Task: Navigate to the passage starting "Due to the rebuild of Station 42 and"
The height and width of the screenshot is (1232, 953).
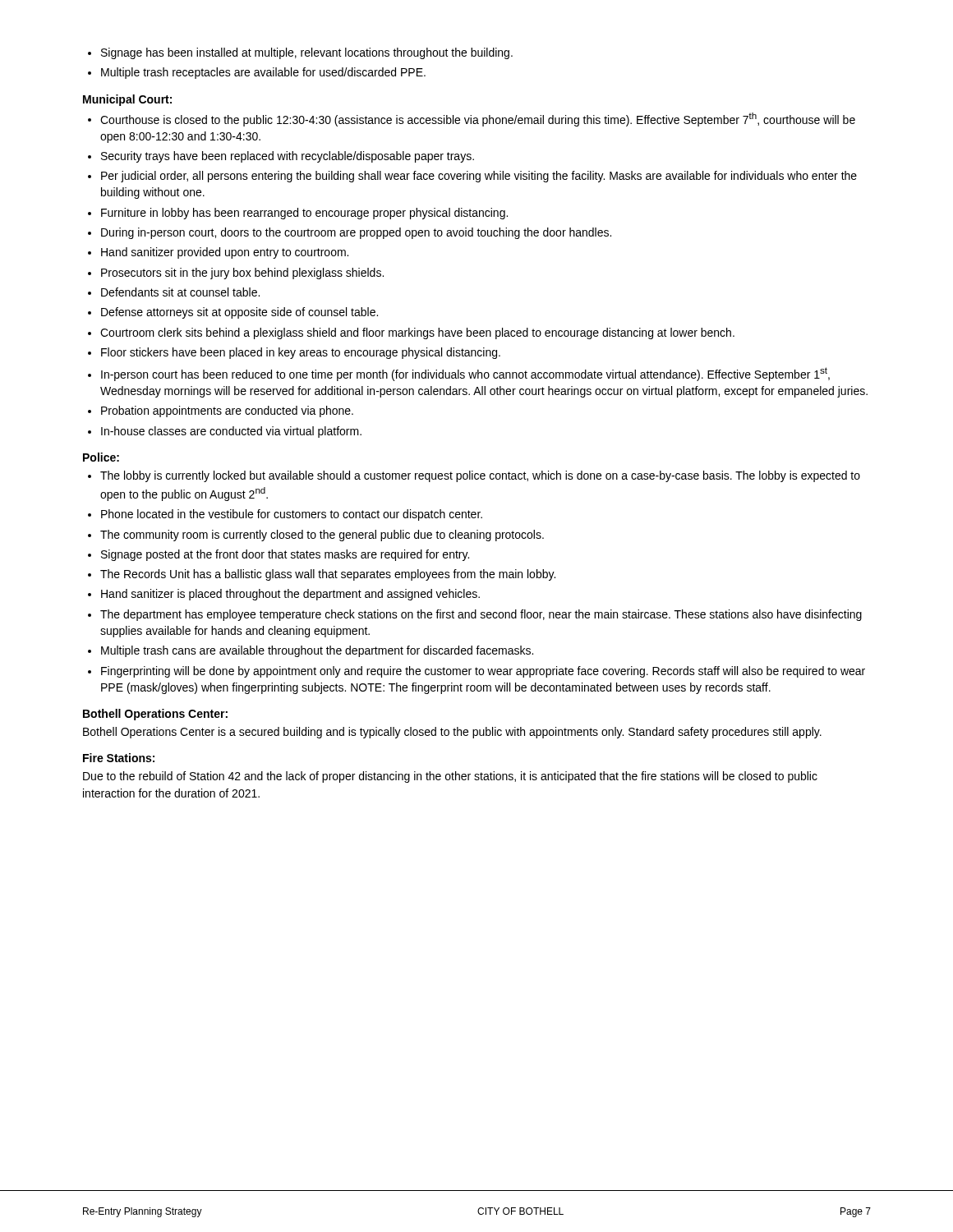Action: click(476, 785)
